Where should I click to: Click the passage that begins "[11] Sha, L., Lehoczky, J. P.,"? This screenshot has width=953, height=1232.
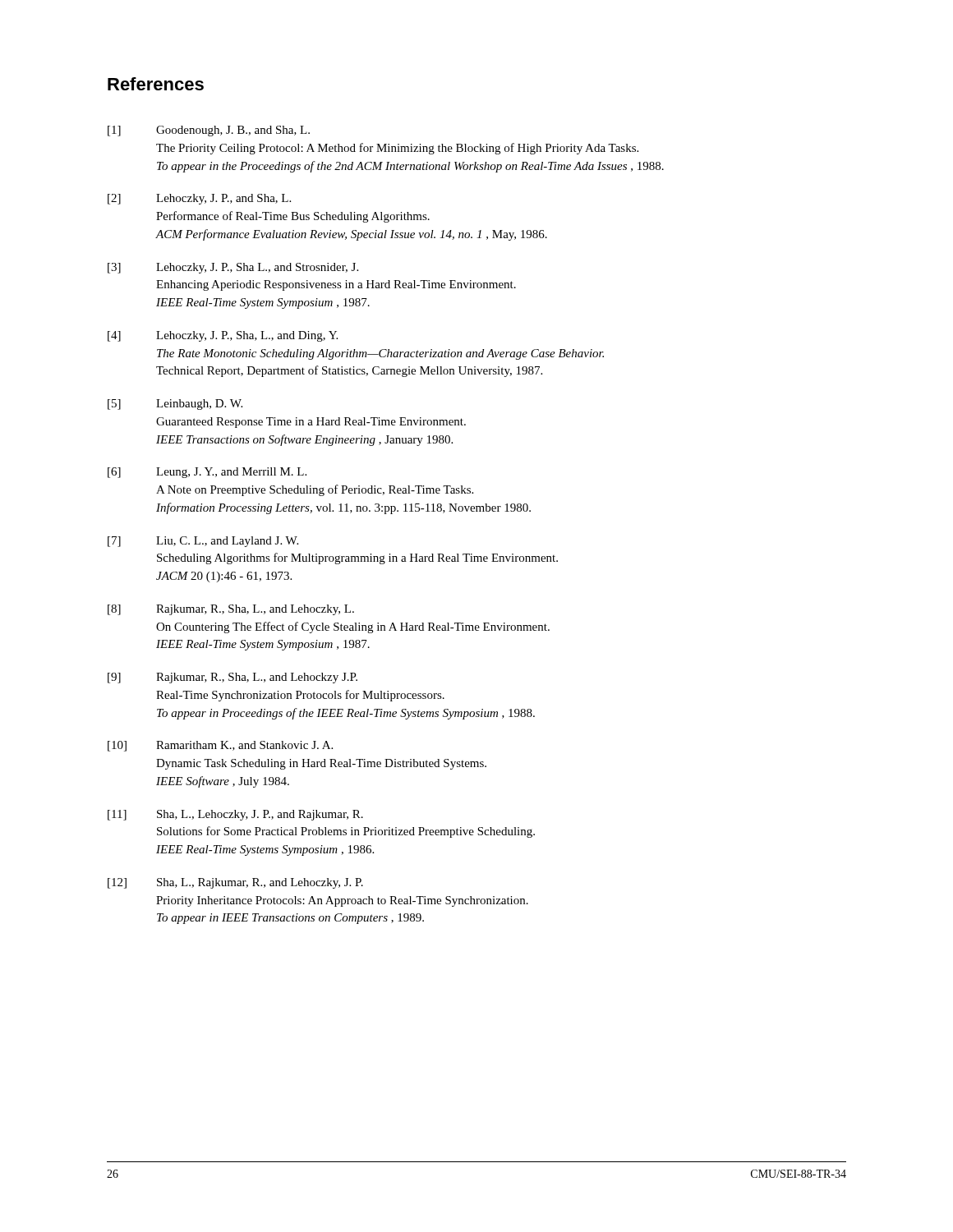tap(476, 832)
